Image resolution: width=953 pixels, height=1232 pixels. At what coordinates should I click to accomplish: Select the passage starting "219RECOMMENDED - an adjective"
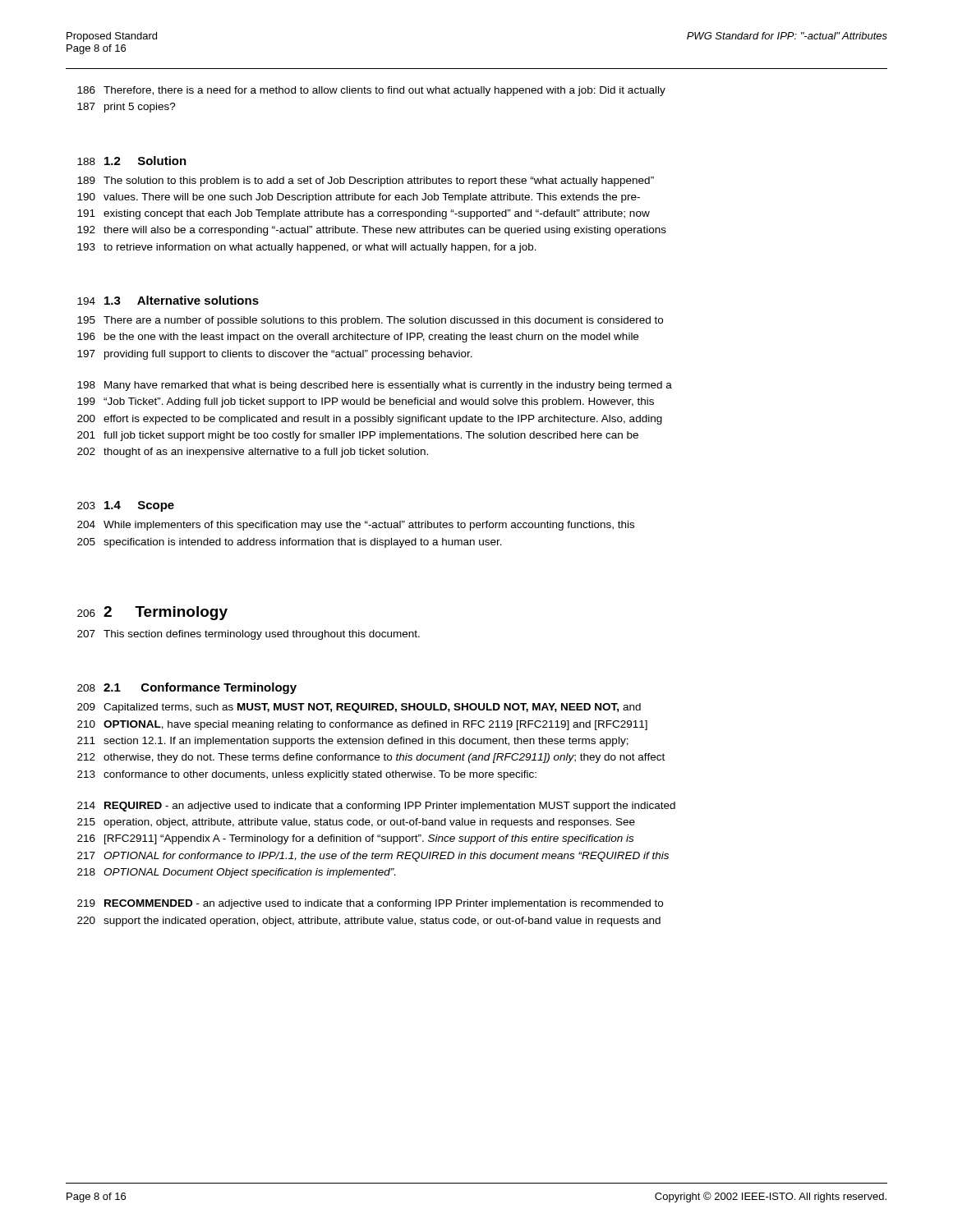[476, 912]
